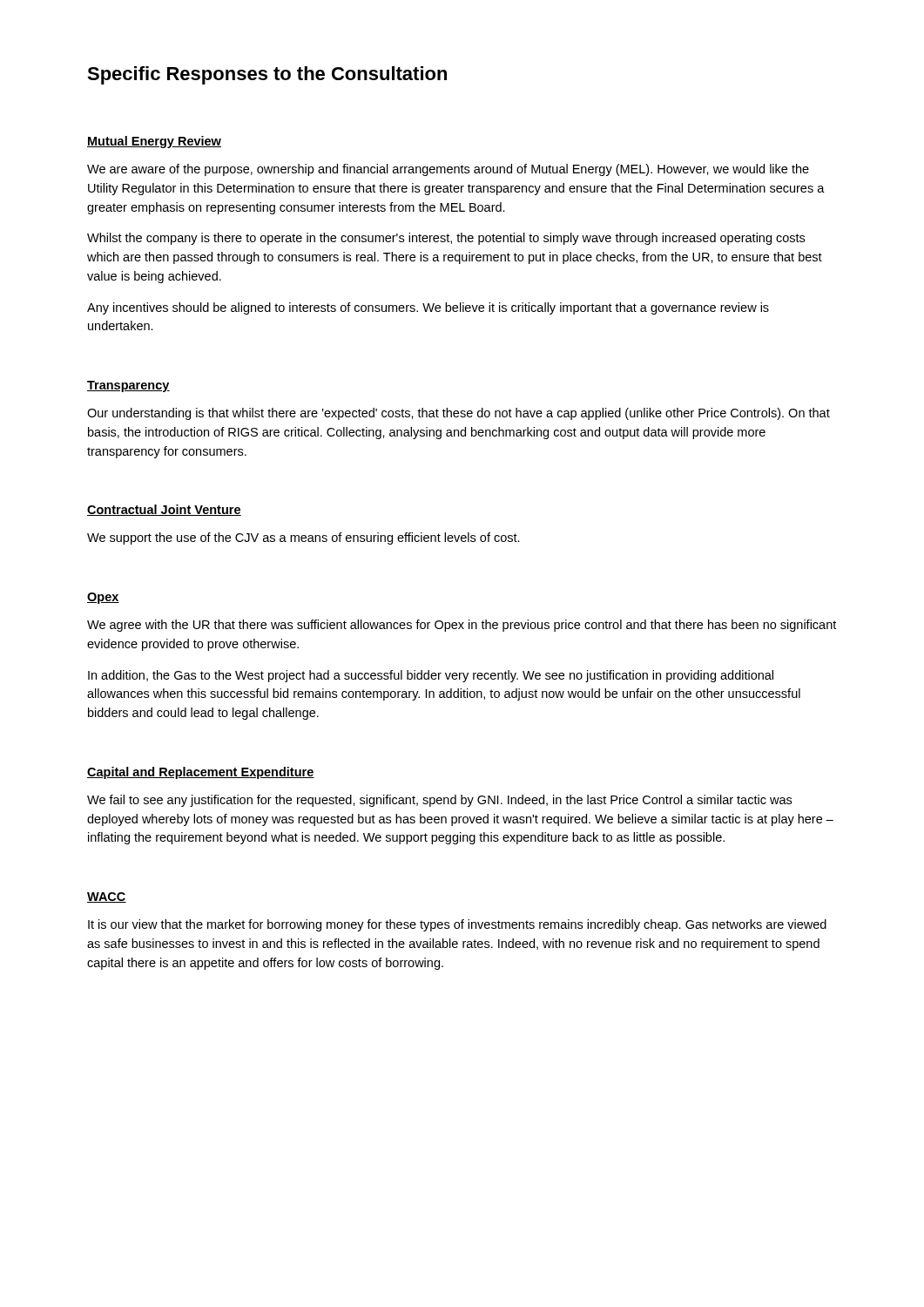Find the title with the text "Specific Responses to the"

[x=268, y=74]
